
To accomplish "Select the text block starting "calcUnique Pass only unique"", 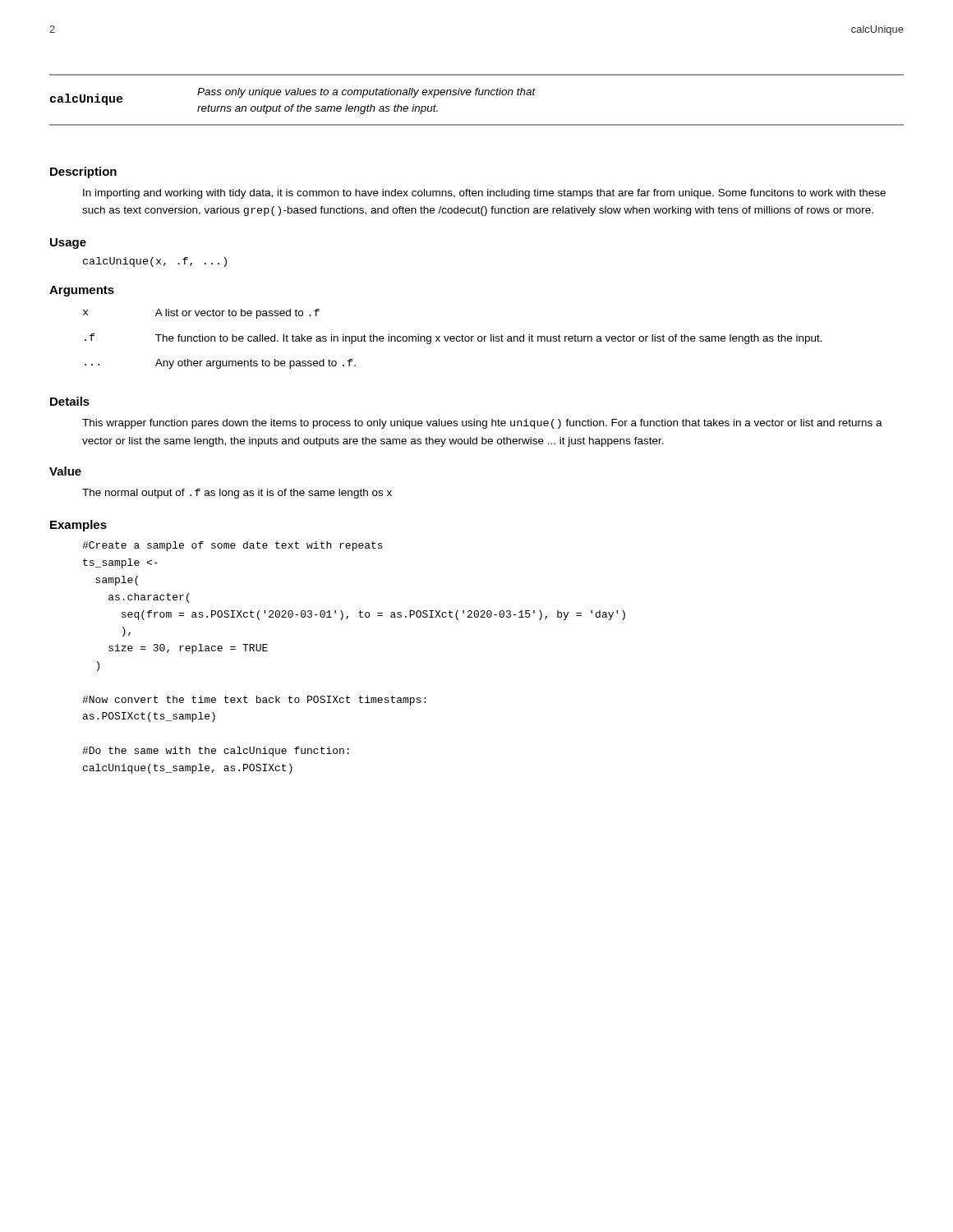I will (292, 100).
